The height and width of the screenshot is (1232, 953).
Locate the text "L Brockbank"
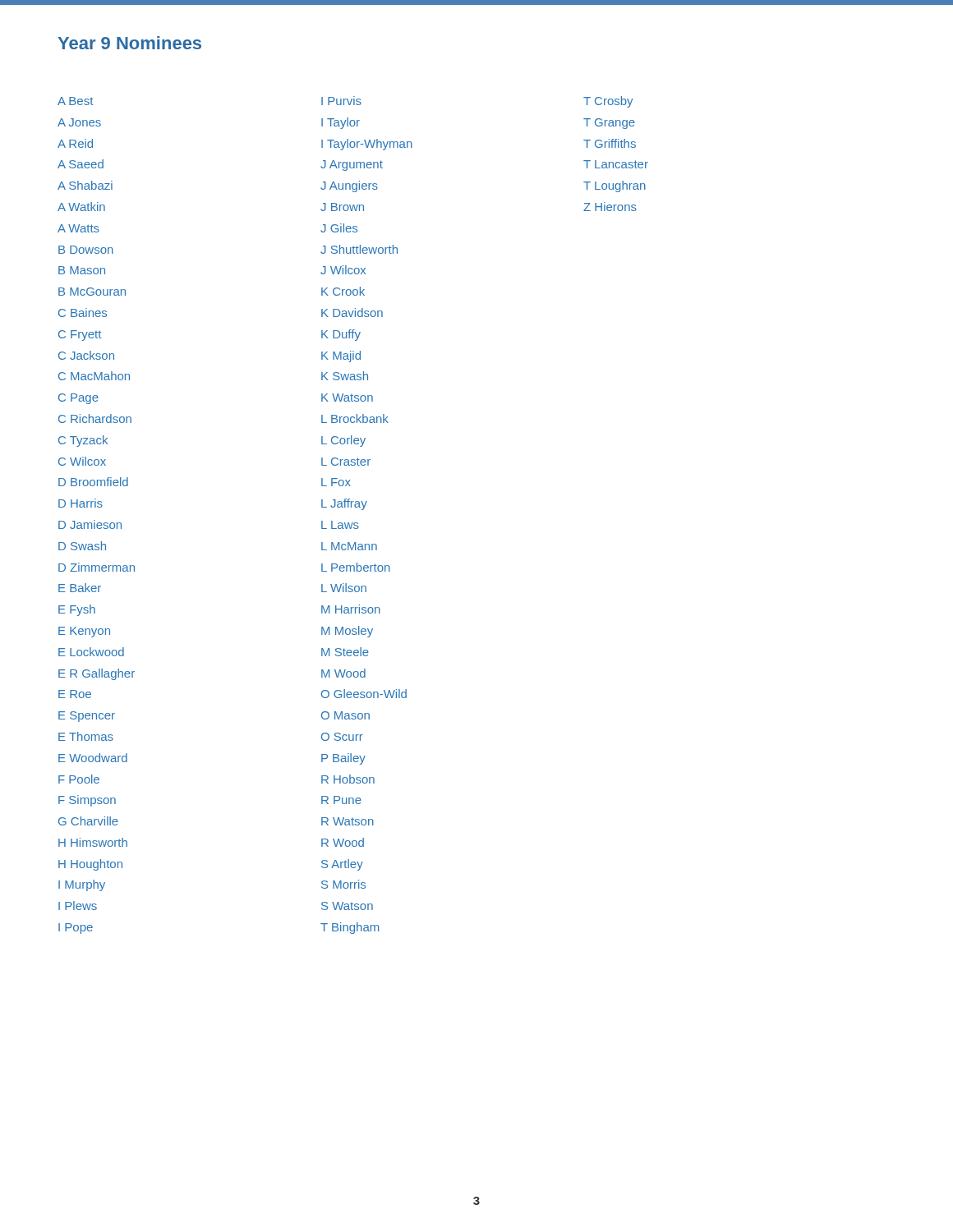pos(354,418)
